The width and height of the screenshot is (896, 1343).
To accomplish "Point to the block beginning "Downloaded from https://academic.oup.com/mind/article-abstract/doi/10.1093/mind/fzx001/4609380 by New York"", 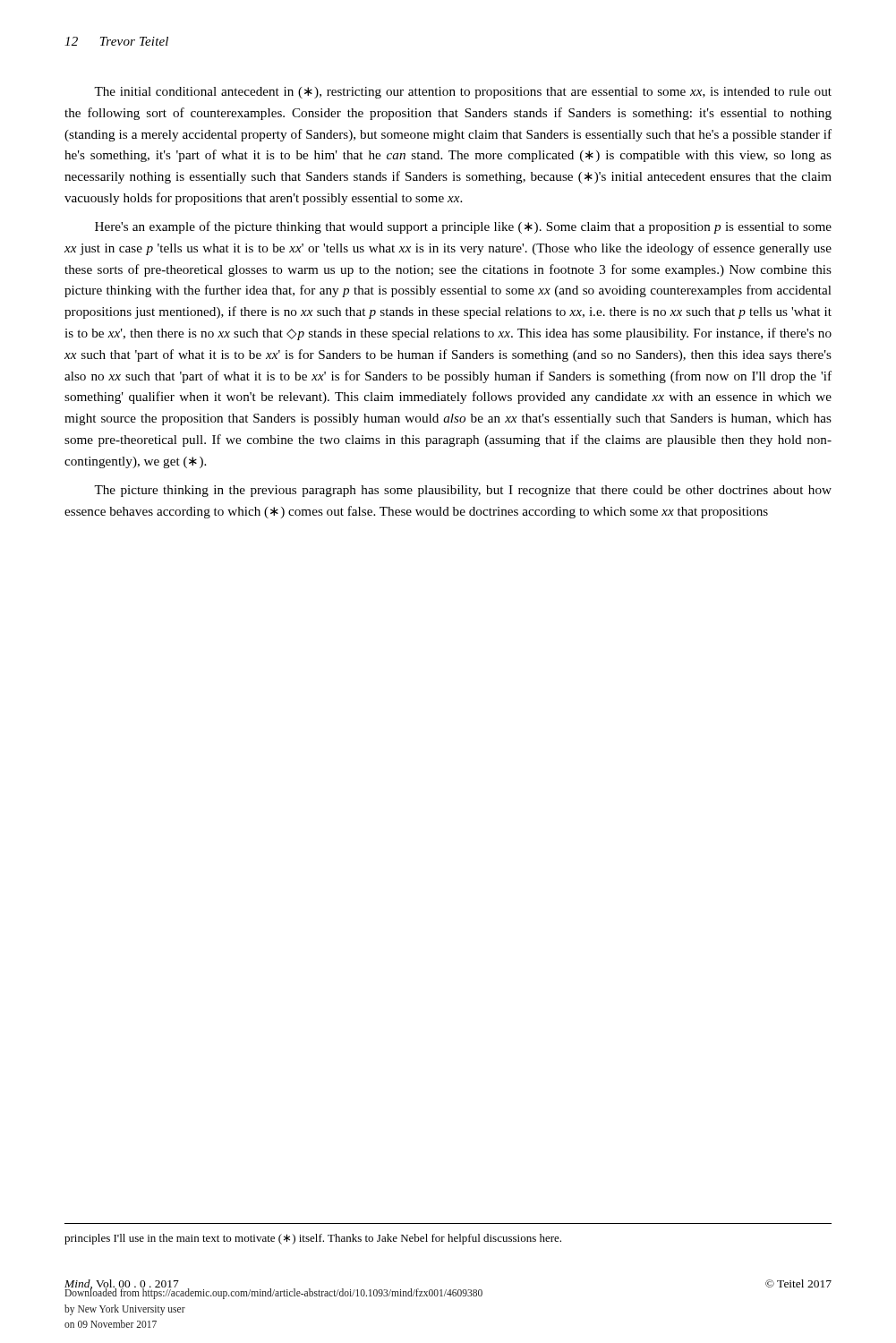I will (273, 1293).
